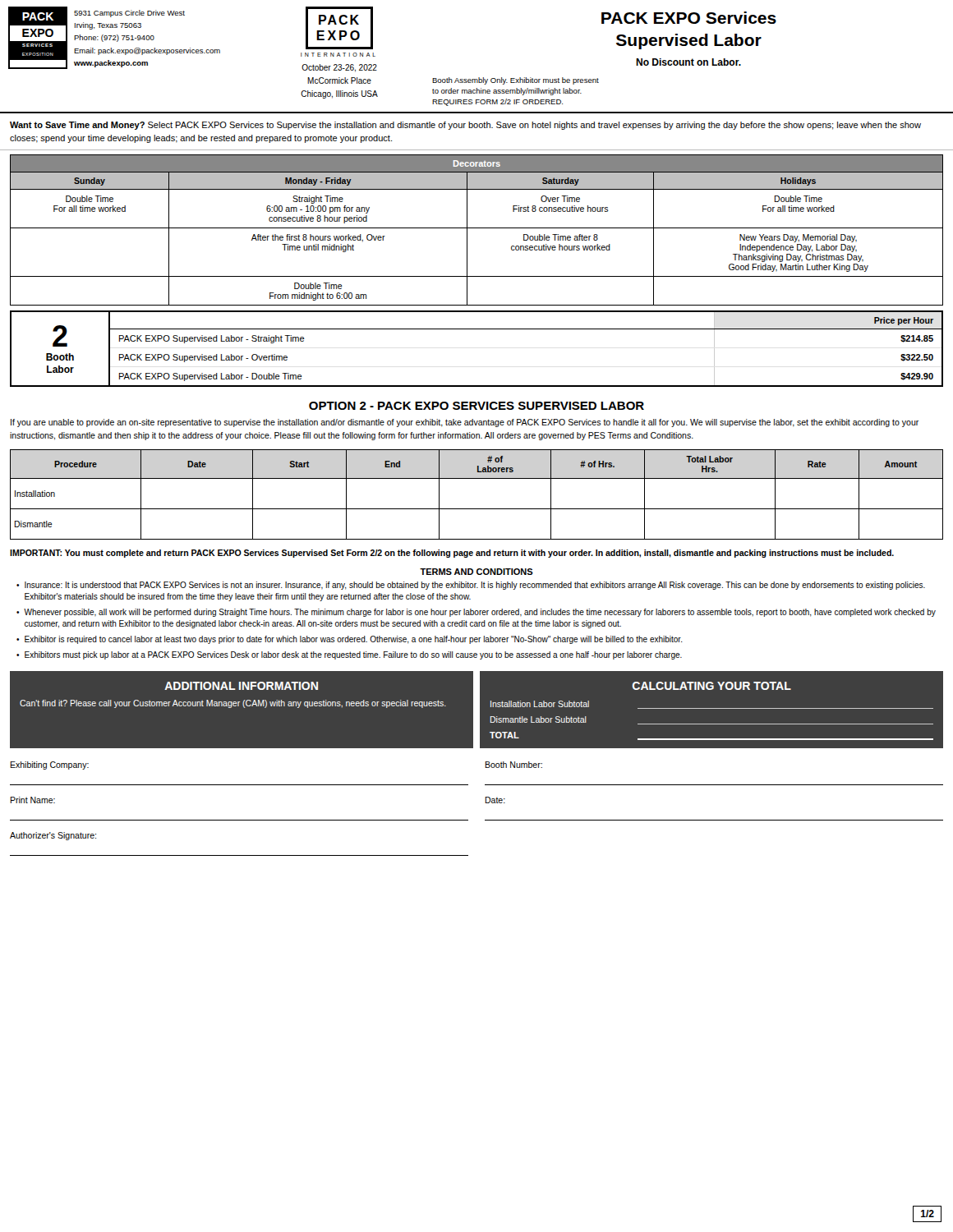
Task: Point to the block beginning "Want to Save"
Action: tap(465, 132)
